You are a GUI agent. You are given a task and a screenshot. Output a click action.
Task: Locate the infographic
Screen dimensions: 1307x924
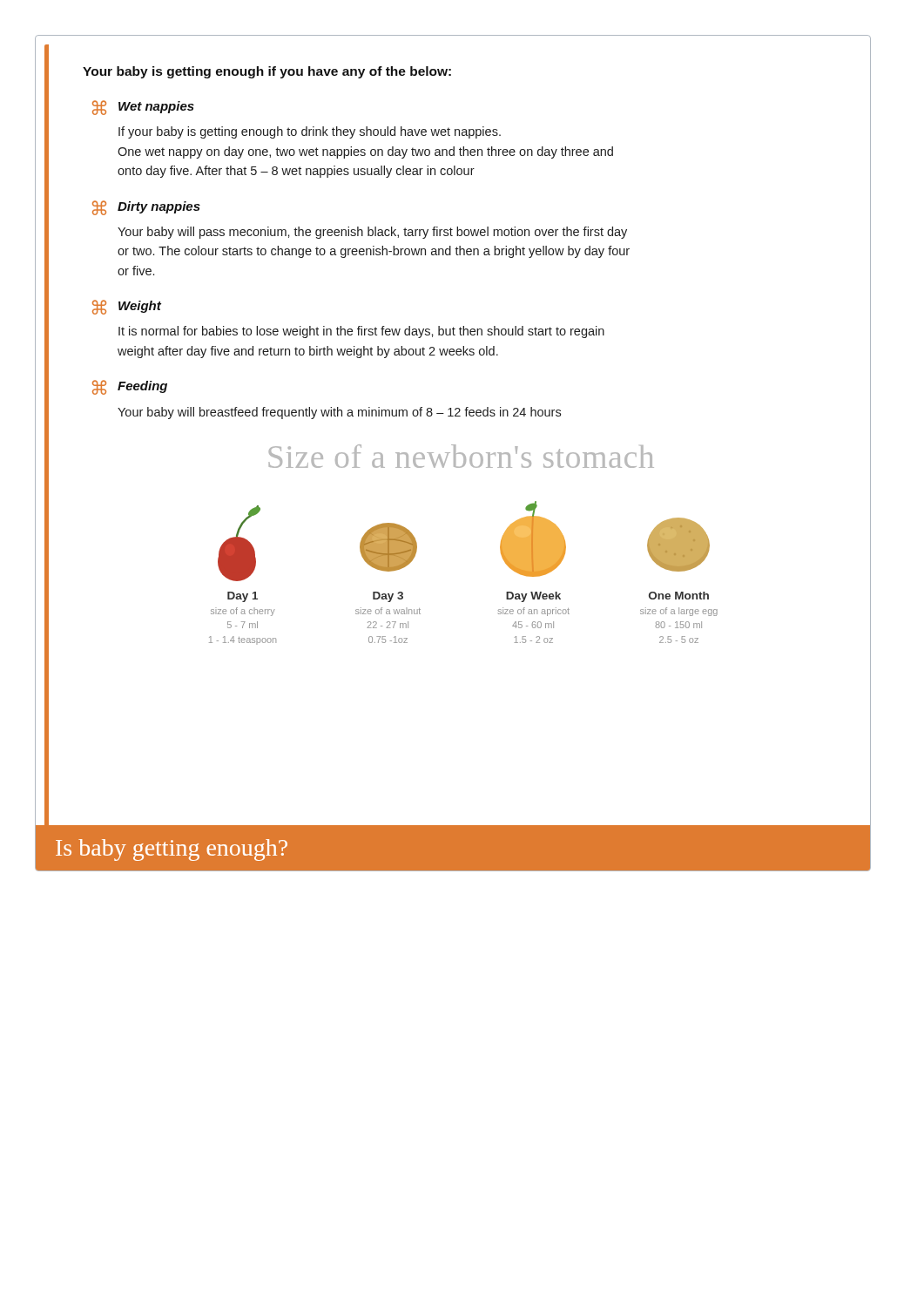461,542
